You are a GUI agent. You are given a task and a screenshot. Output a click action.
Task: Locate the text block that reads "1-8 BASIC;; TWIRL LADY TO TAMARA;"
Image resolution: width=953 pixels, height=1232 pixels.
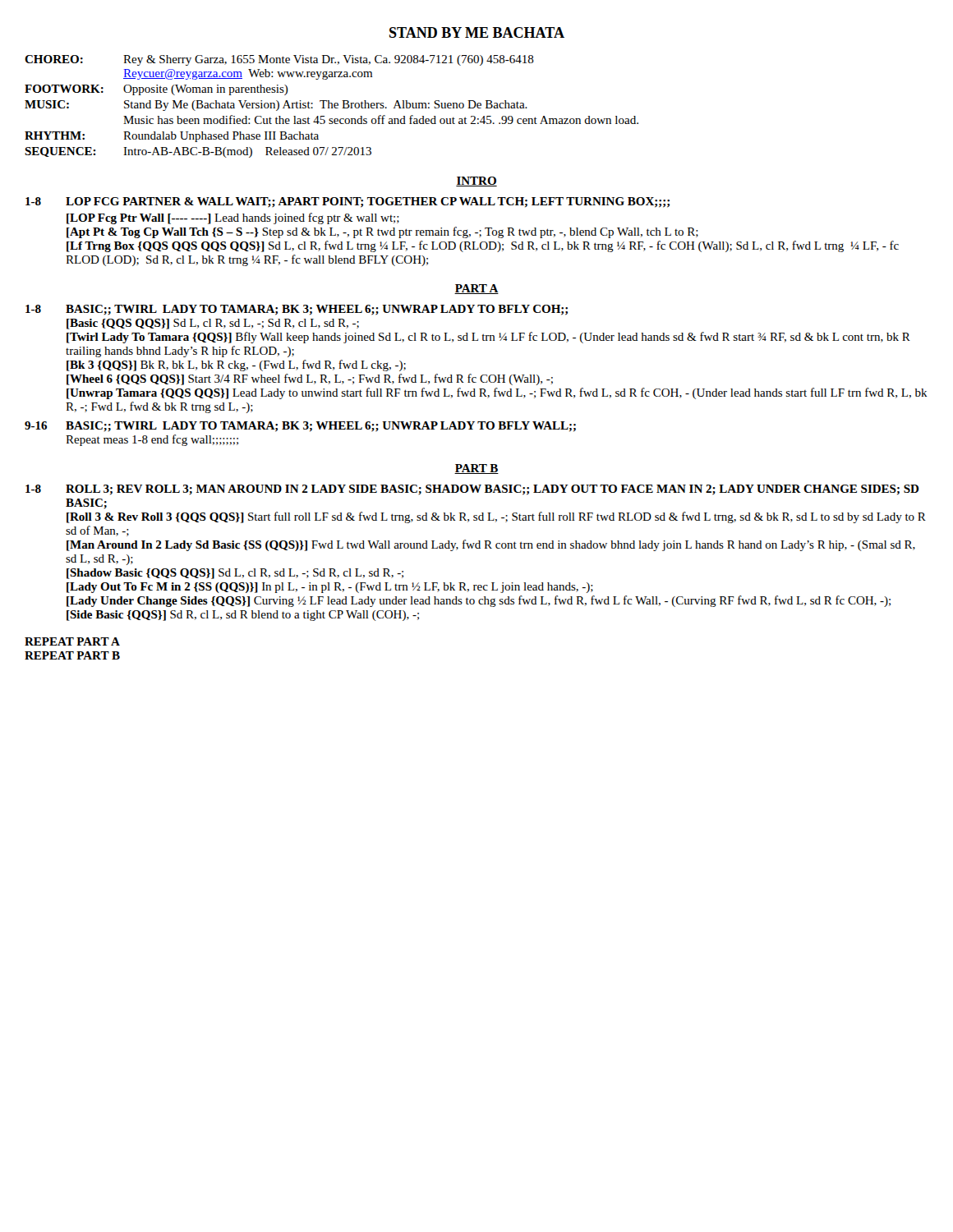[297, 310]
